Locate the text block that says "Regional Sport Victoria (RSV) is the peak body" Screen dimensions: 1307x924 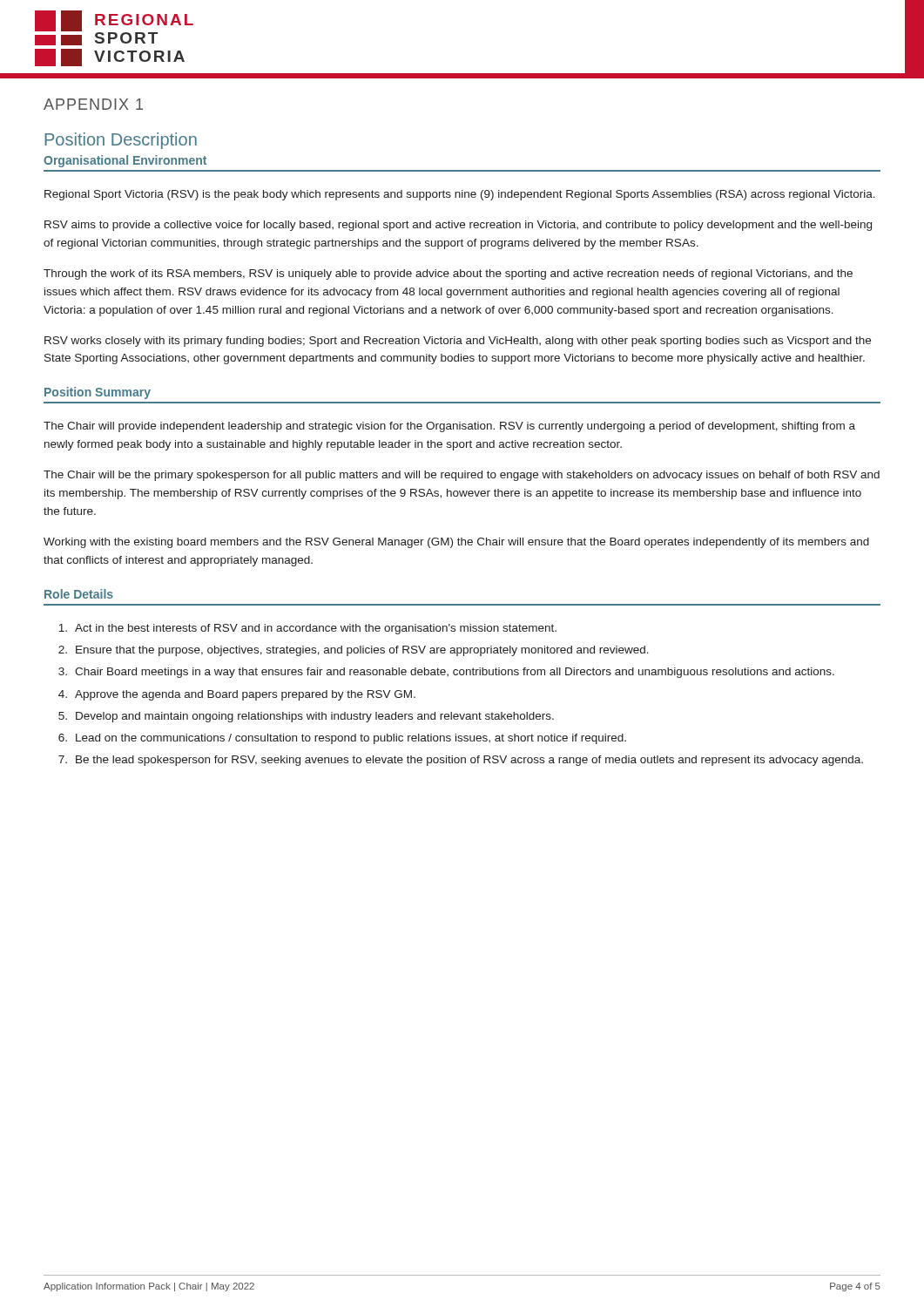[460, 194]
